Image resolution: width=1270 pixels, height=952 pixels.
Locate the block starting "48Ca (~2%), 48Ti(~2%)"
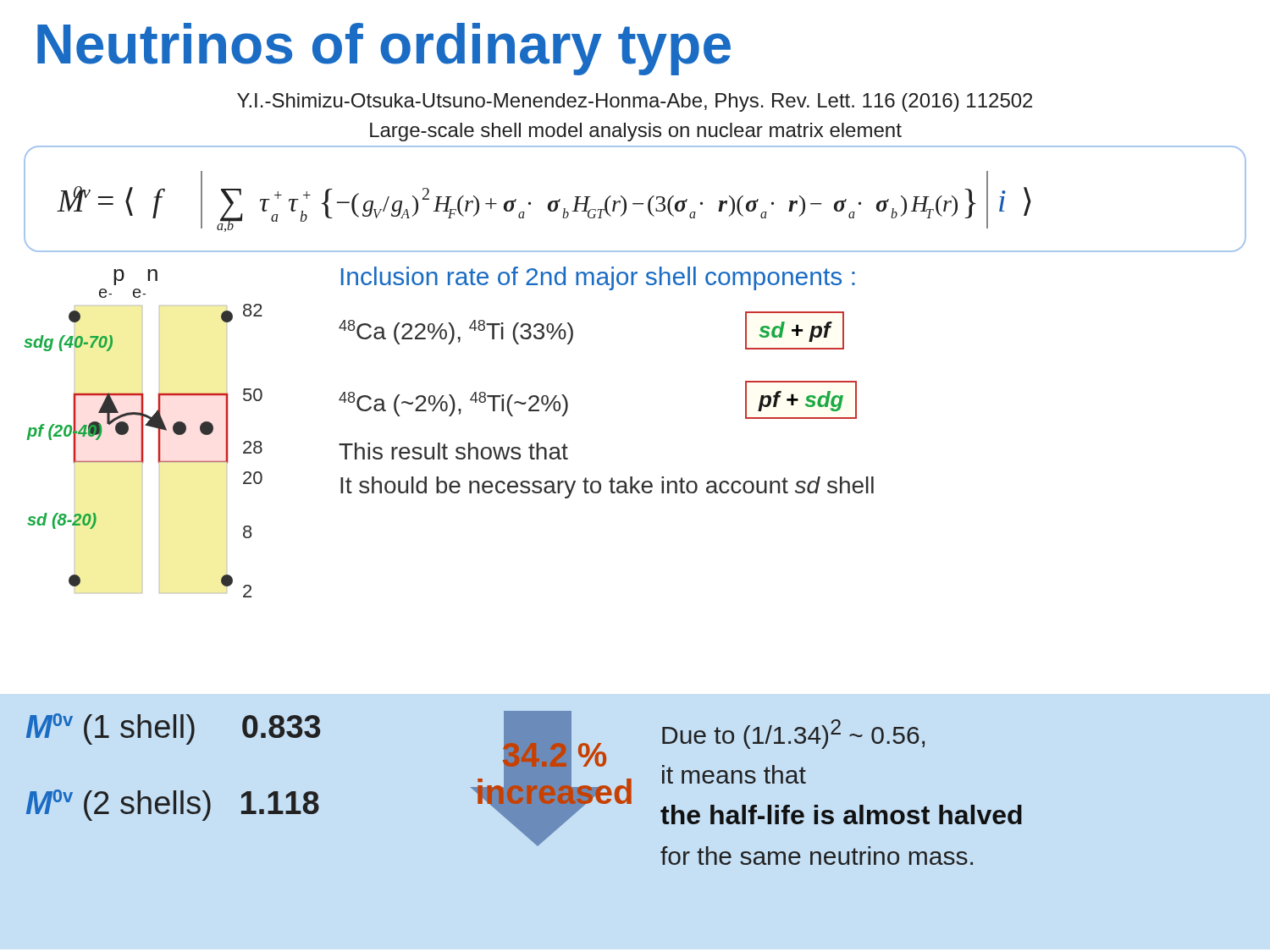[454, 403]
